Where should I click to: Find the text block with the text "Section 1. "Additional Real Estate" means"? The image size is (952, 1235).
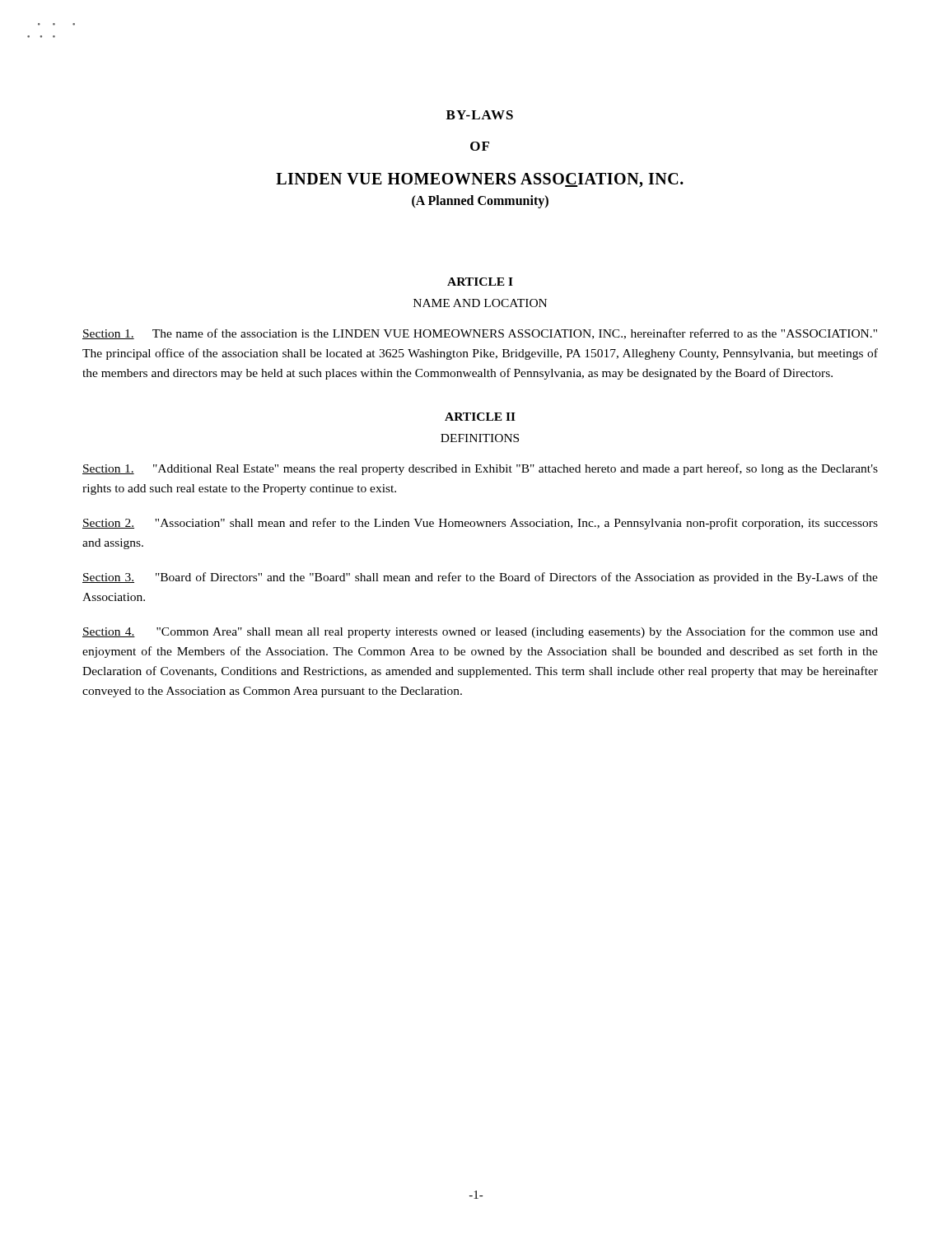(480, 478)
